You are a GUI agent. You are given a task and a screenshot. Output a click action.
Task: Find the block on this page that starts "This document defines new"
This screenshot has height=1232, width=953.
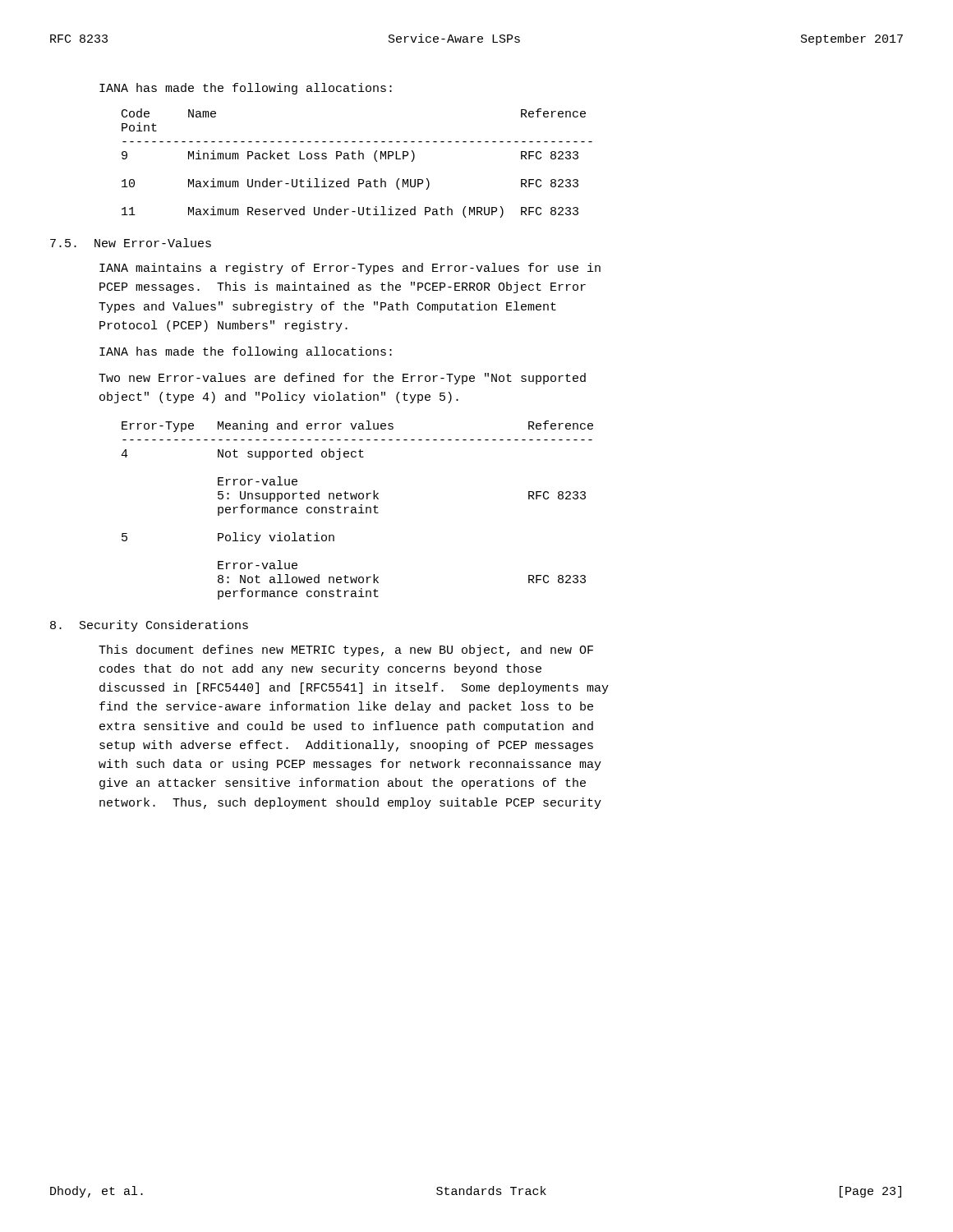pyautogui.click(x=354, y=727)
